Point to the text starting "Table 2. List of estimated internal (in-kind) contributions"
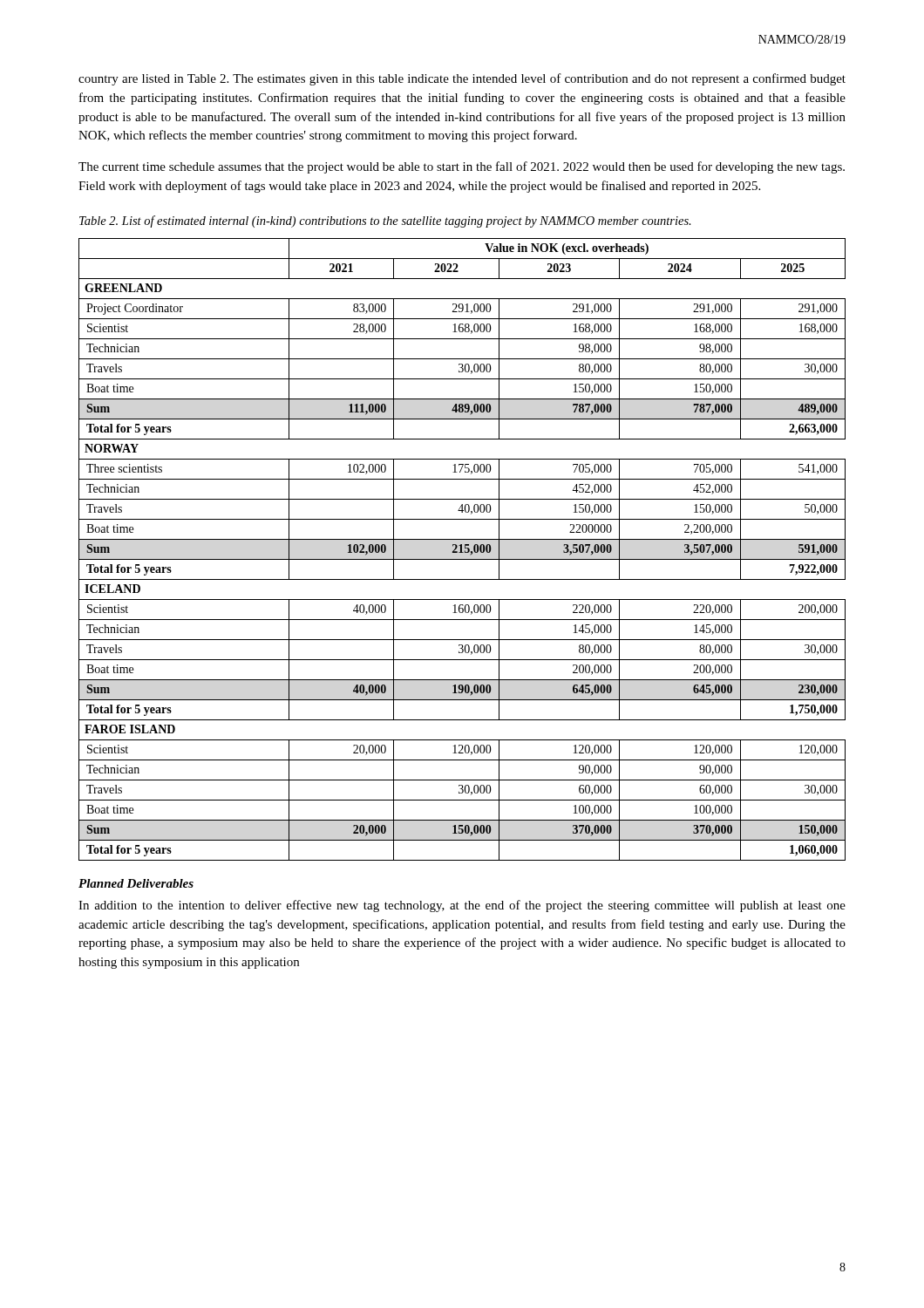This screenshot has width=924, height=1308. [x=385, y=220]
